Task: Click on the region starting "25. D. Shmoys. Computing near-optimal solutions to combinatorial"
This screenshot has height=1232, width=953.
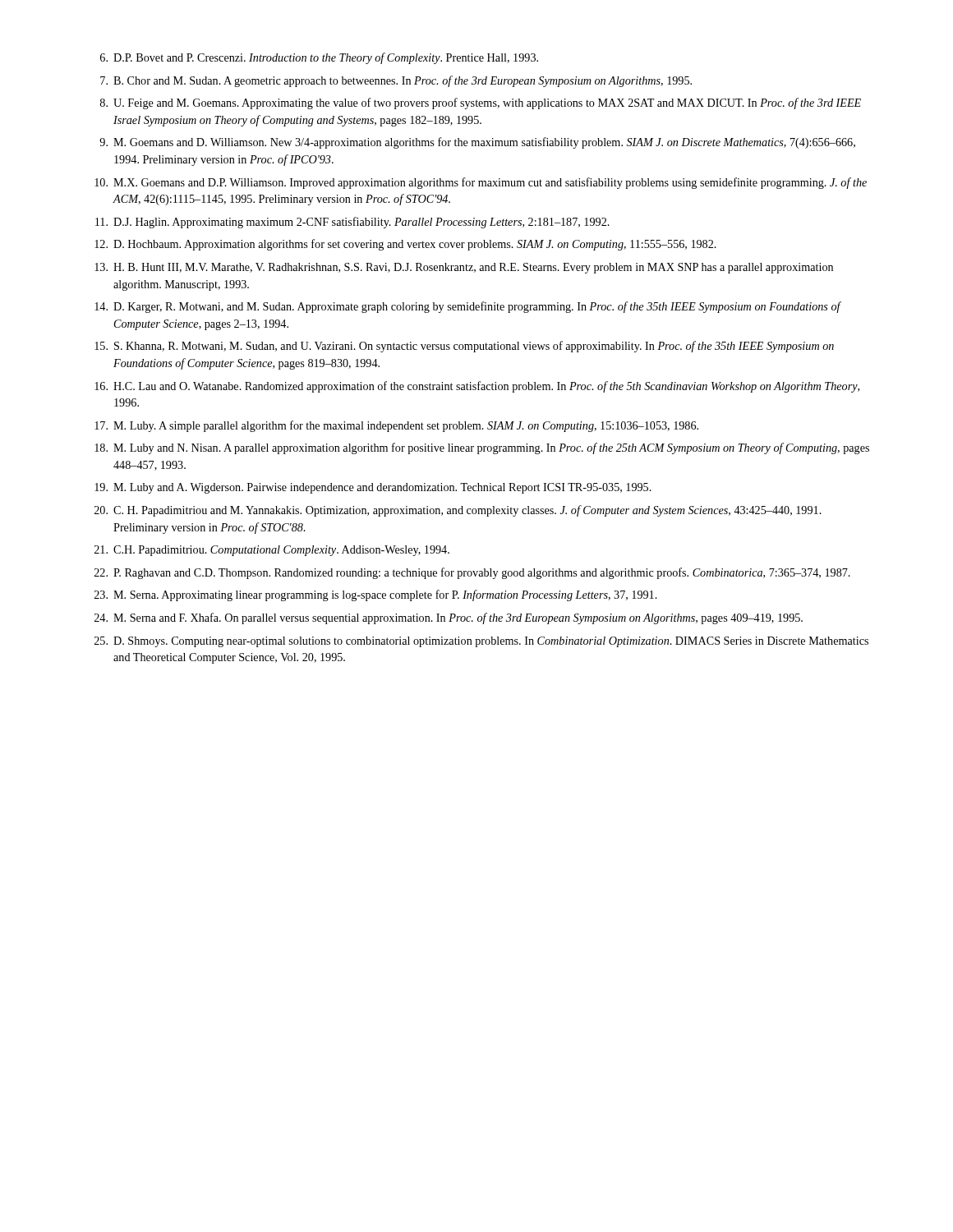Action: (476, 649)
